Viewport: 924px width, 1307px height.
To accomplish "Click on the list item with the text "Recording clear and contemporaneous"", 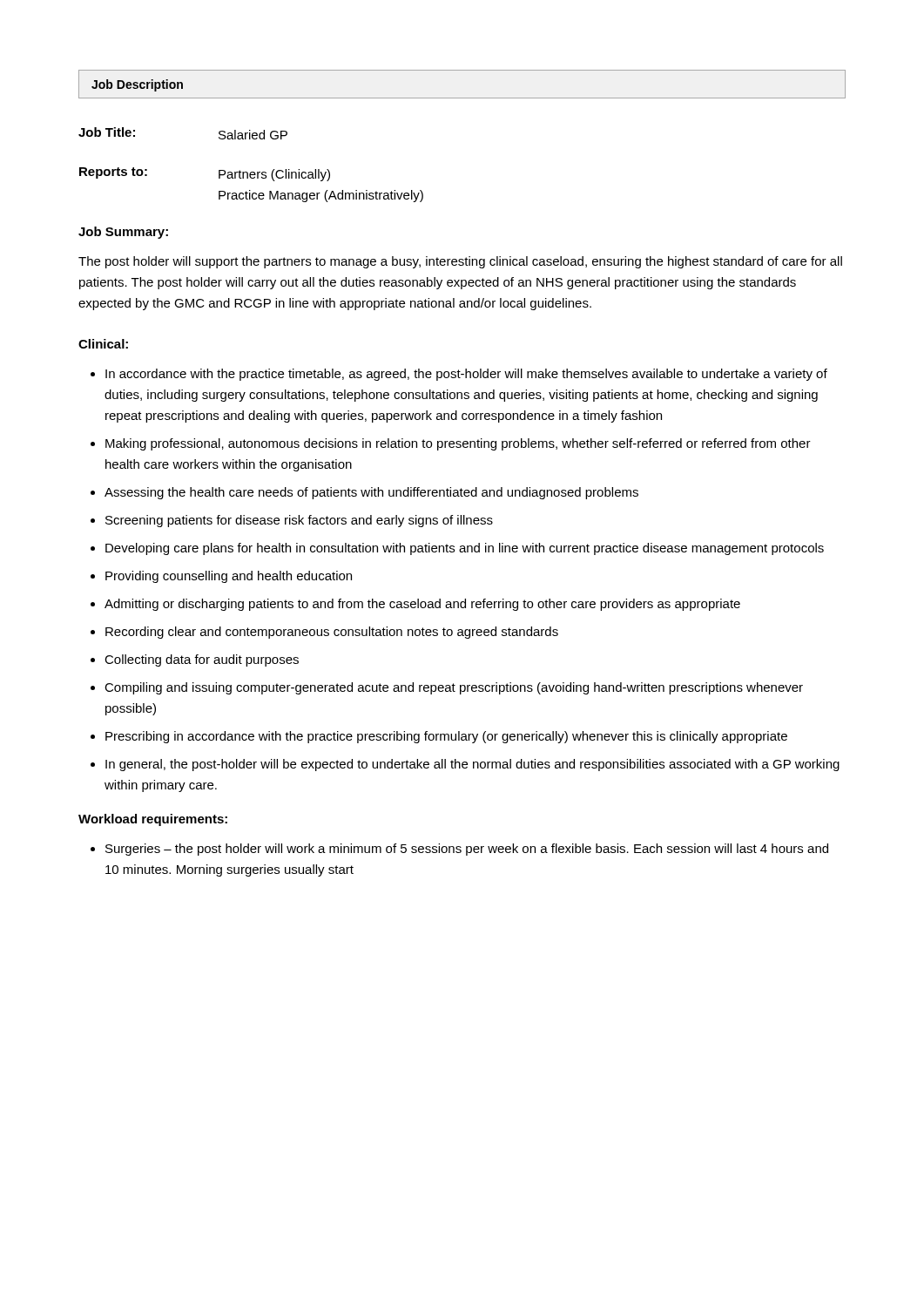I will 462,632.
